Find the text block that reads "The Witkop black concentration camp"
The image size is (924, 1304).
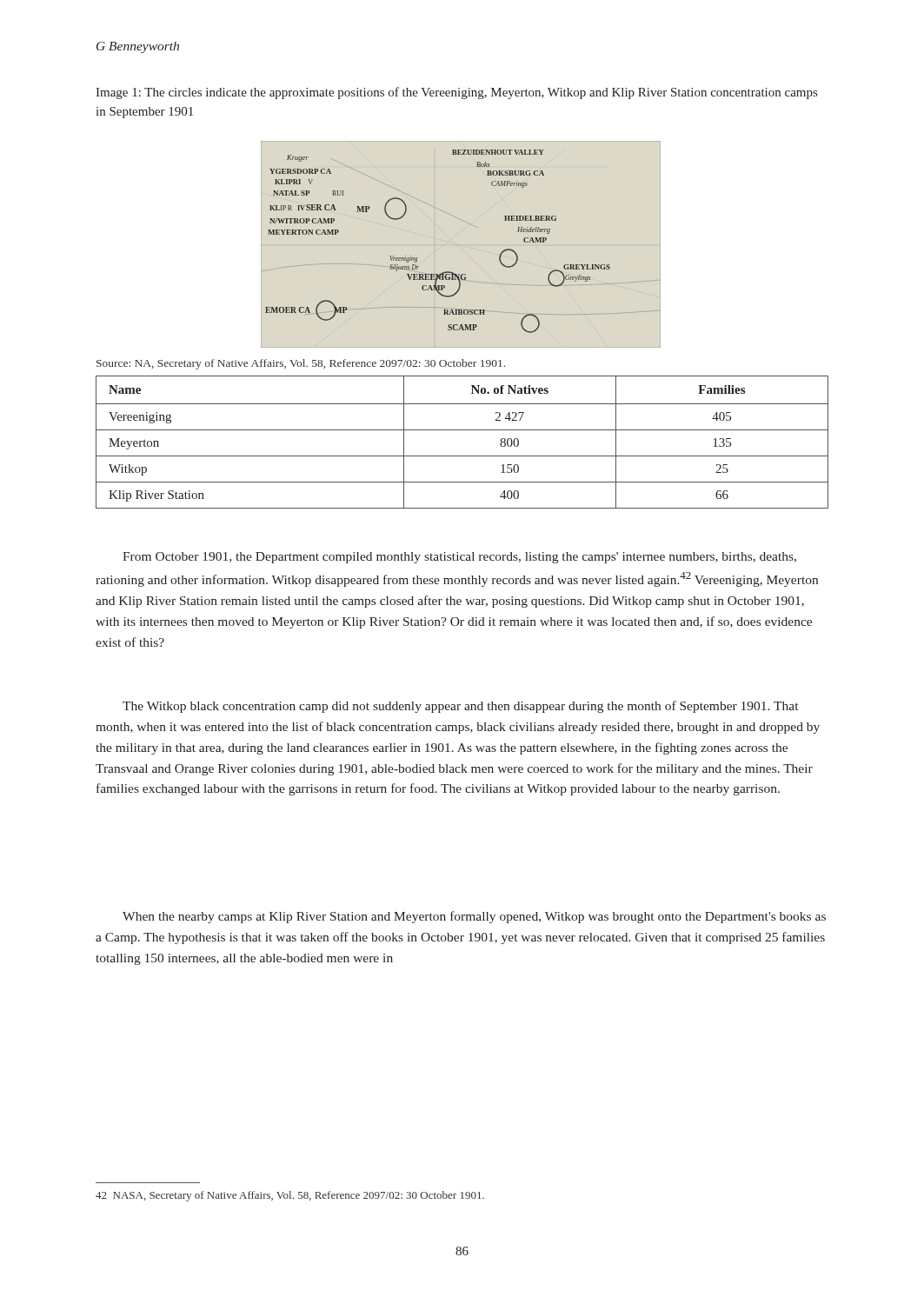click(462, 747)
